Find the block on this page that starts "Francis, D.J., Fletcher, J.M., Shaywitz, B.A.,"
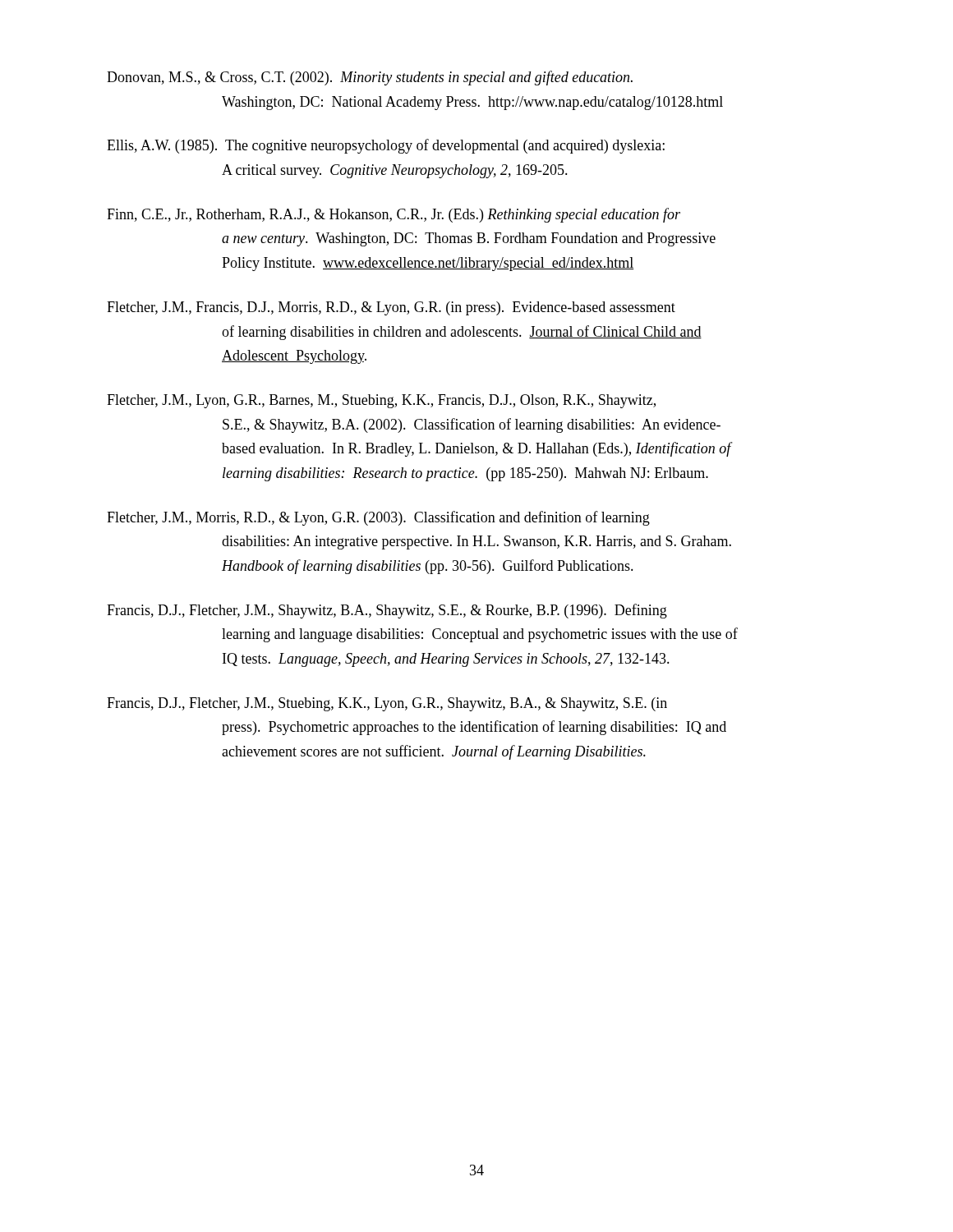 [x=476, y=637]
